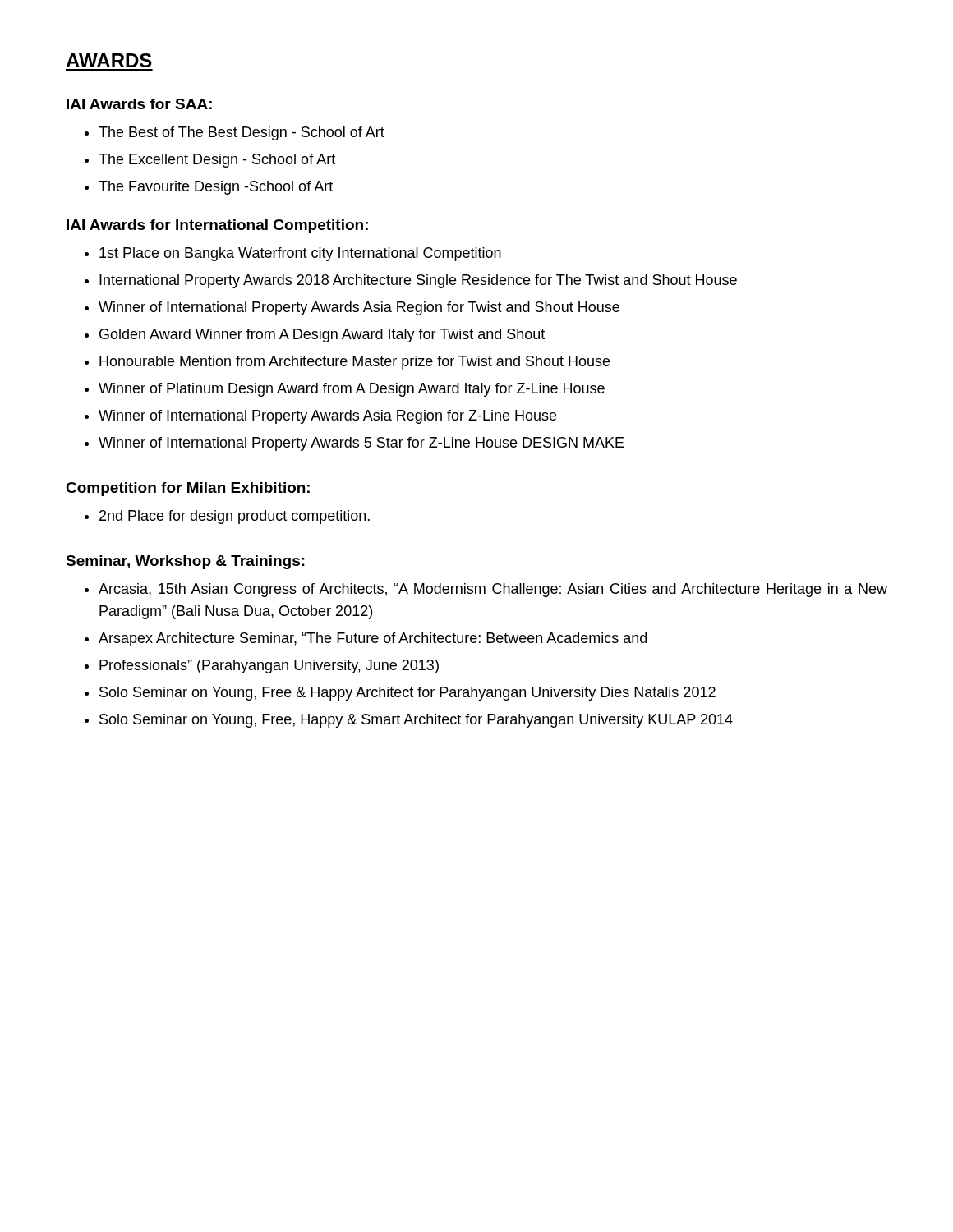Select the list item that reads "Honourable Mention from Architecture Master prize"
953x1232 pixels.
pyautogui.click(x=354, y=361)
